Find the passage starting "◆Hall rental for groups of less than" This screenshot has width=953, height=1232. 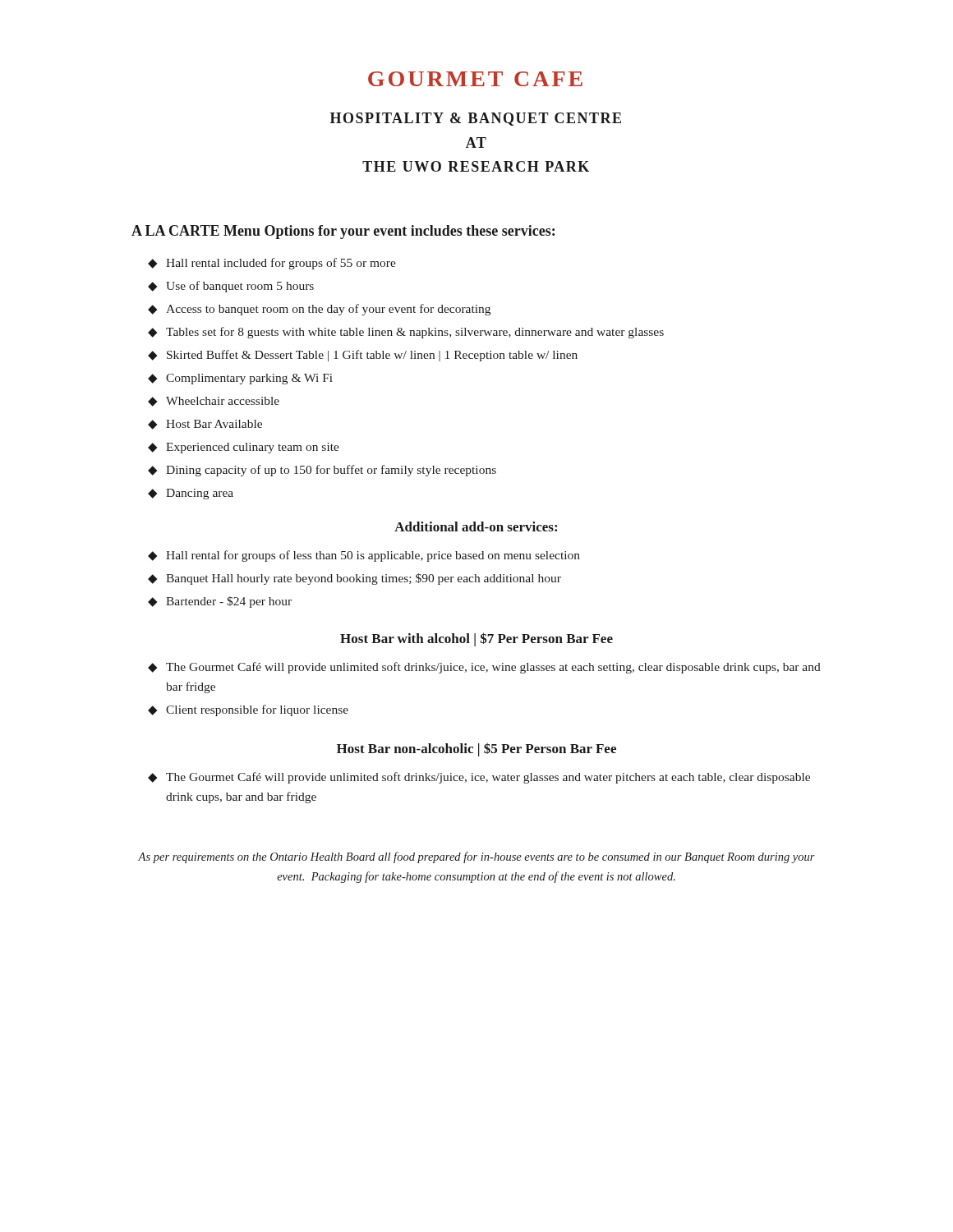(x=364, y=555)
